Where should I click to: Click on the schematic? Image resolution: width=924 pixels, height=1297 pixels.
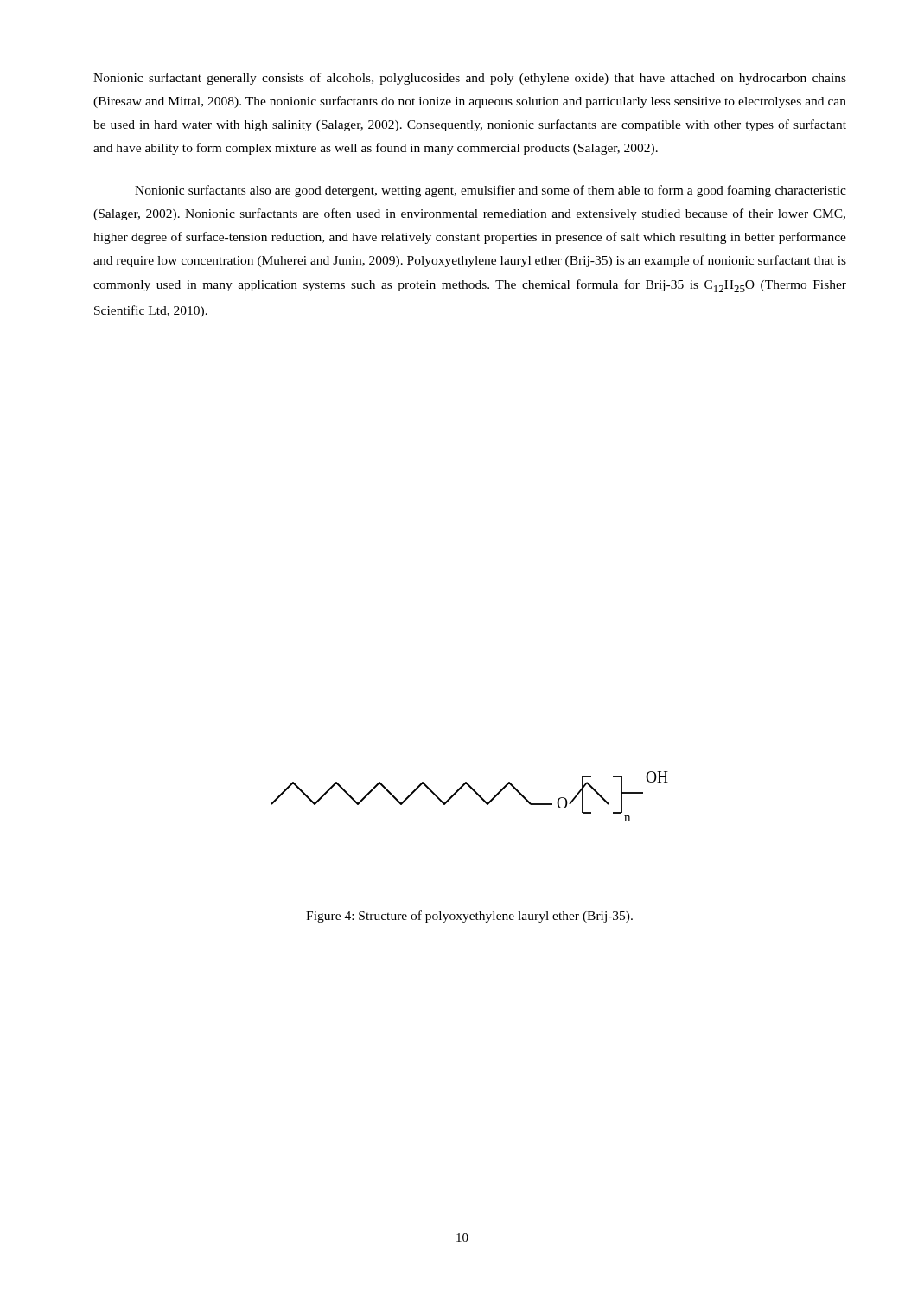tap(470, 800)
